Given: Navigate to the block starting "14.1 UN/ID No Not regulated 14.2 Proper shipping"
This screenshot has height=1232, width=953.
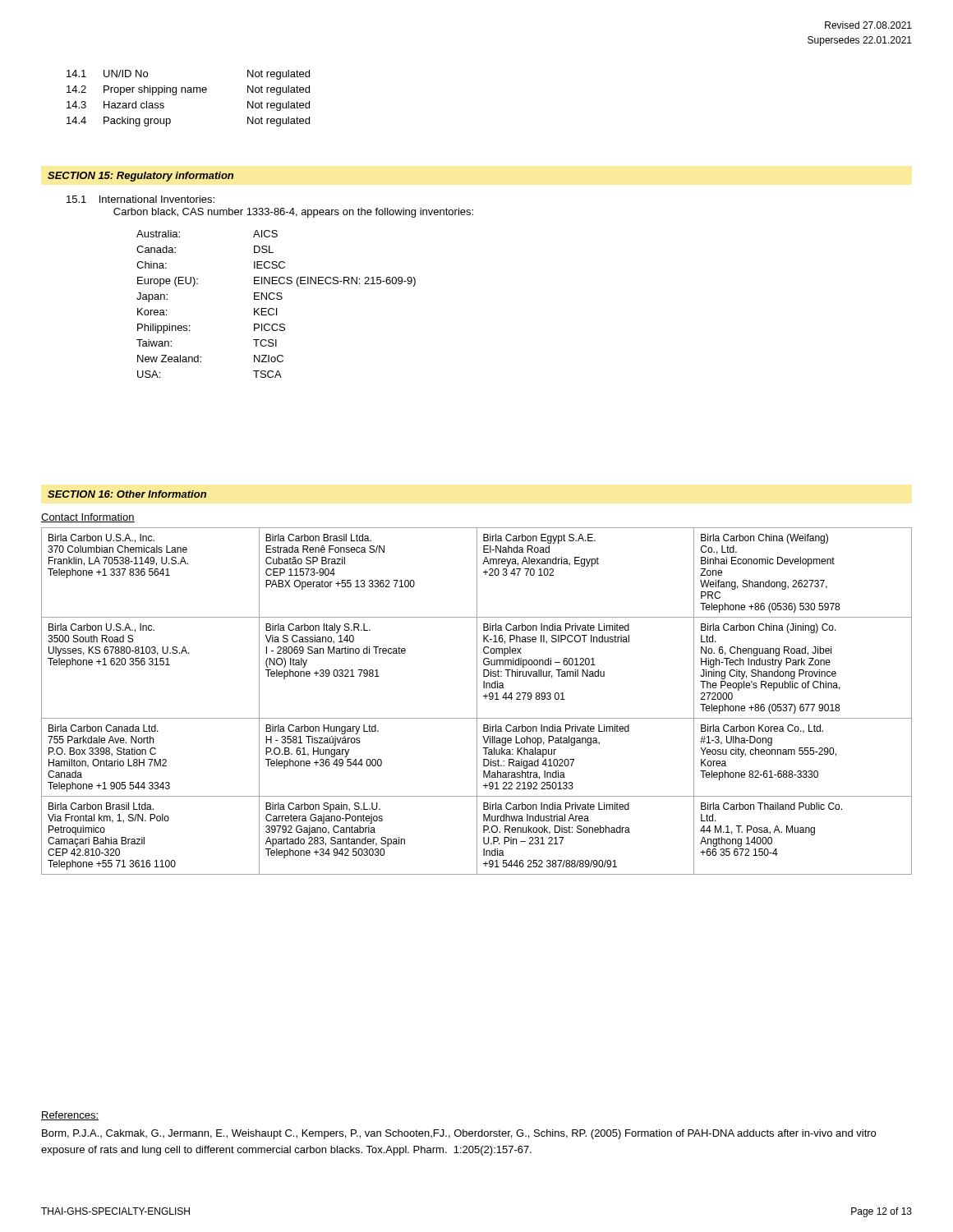Looking at the screenshot, I should click(188, 97).
